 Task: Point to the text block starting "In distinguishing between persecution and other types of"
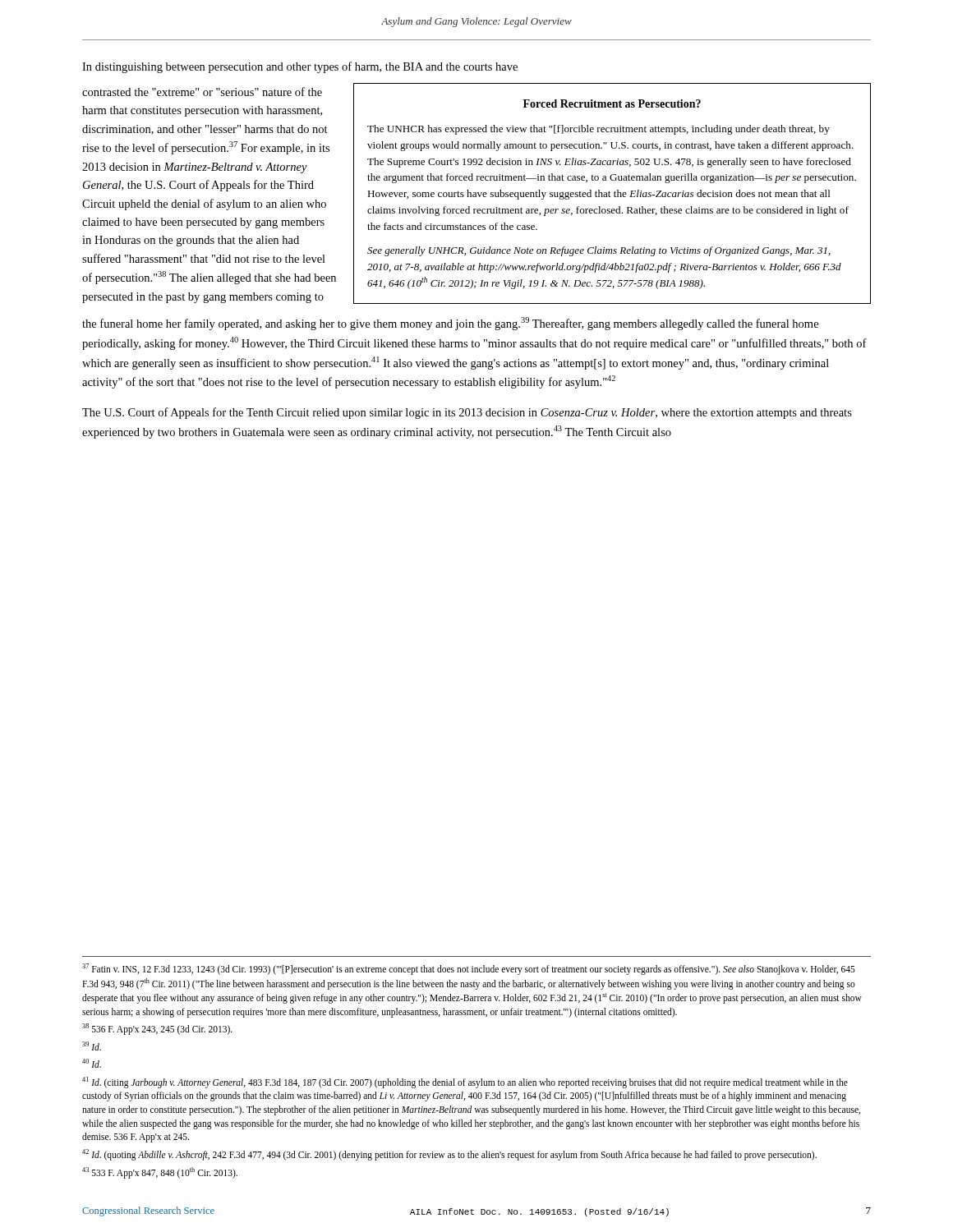pyautogui.click(x=300, y=67)
